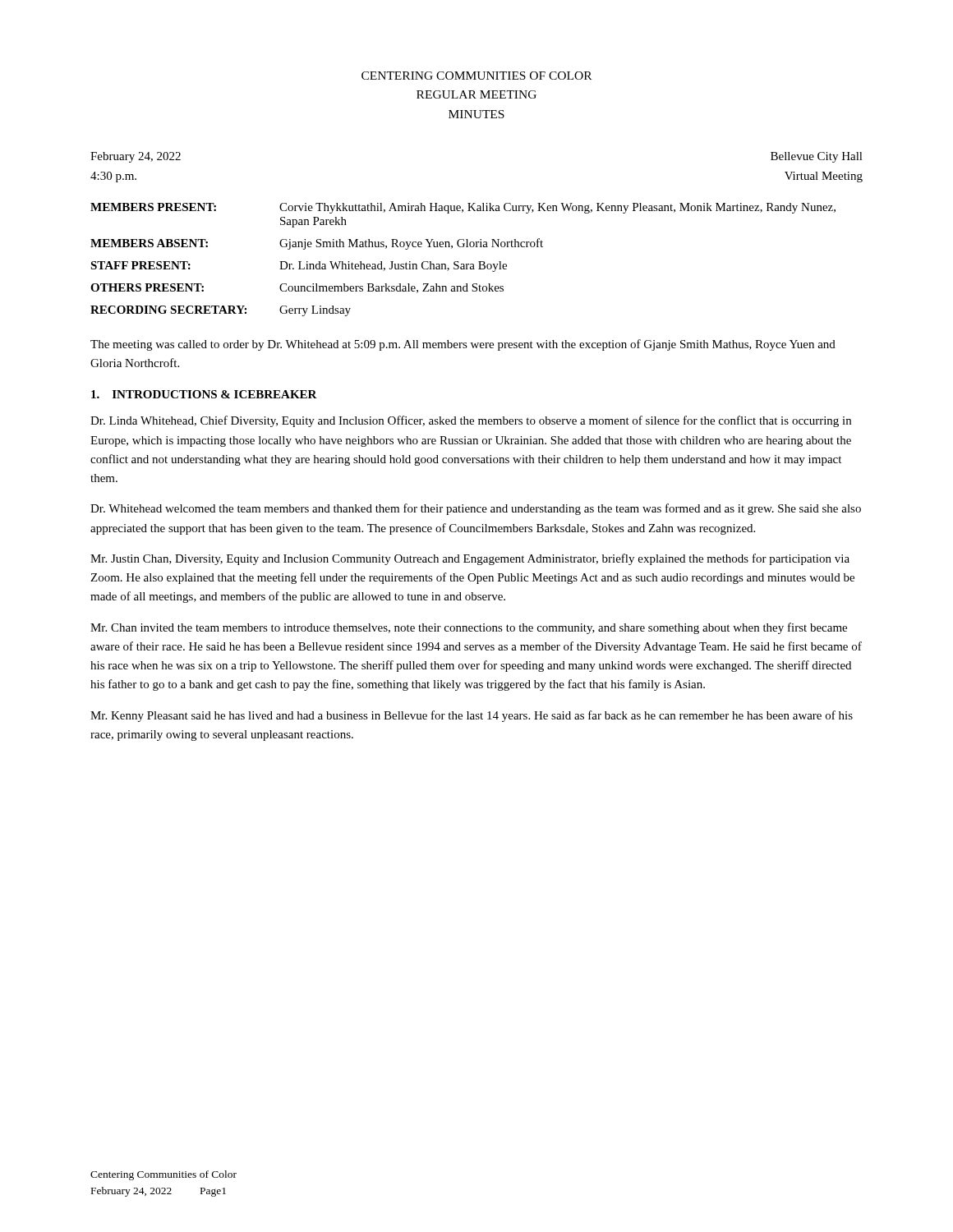This screenshot has height=1232, width=953.
Task: Where is the passage that starts "February 24, 2022 4:30 p.m. Bellevue City"?
Action: (141, 157)
